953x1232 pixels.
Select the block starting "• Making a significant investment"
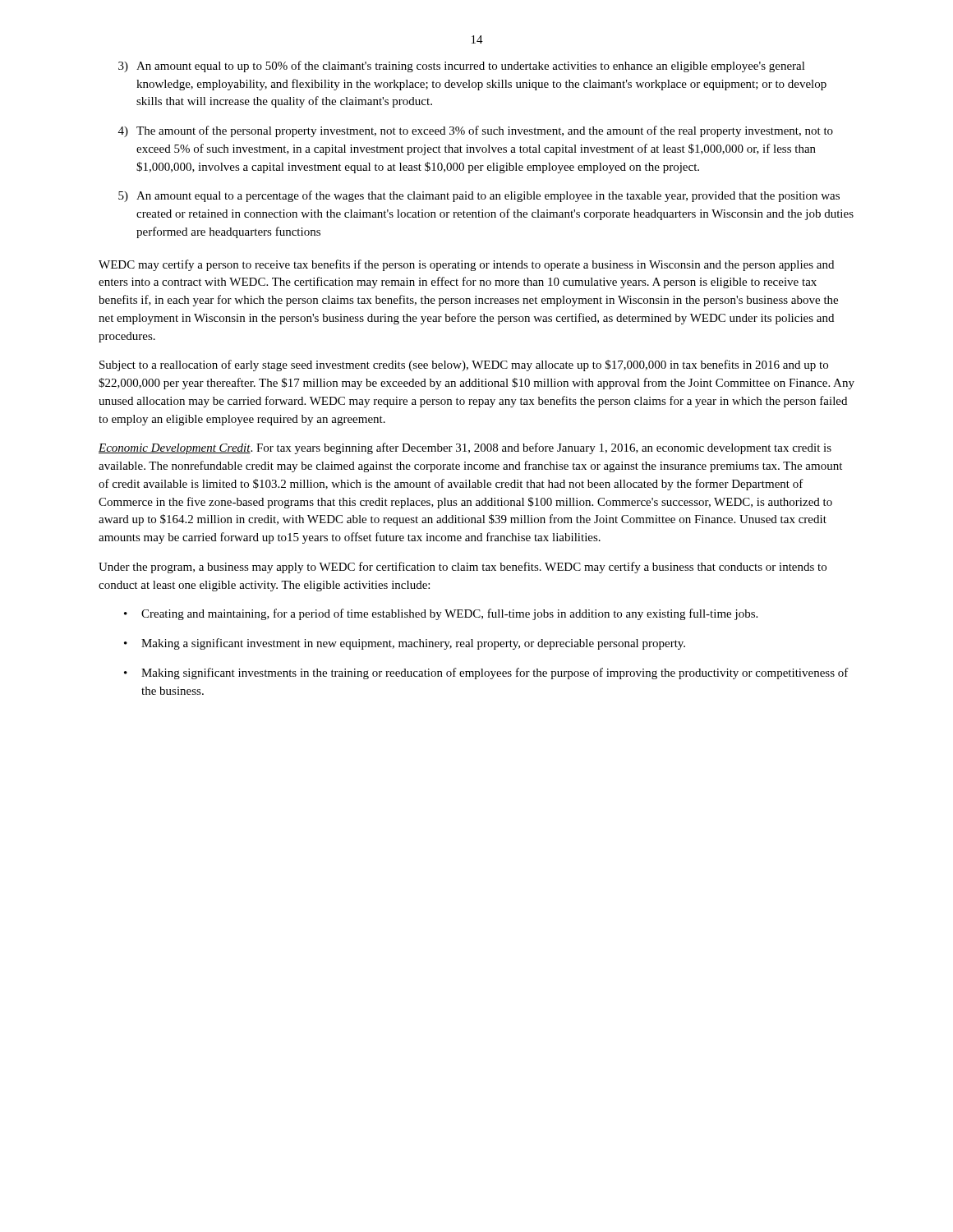click(x=489, y=644)
